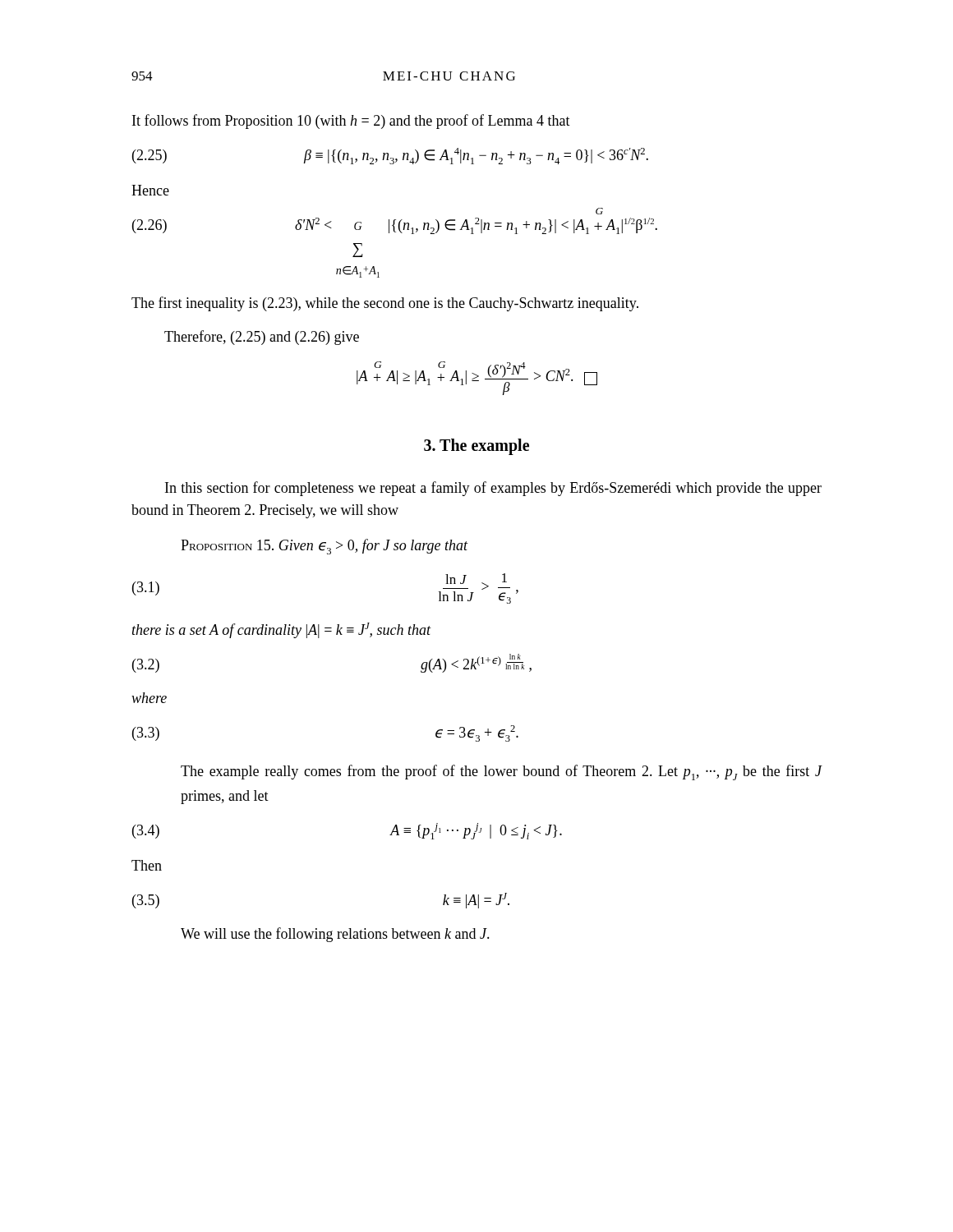This screenshot has height=1232, width=953.
Task: Click on the text block that says "In this section for completeness we repeat a"
Action: tap(476, 499)
